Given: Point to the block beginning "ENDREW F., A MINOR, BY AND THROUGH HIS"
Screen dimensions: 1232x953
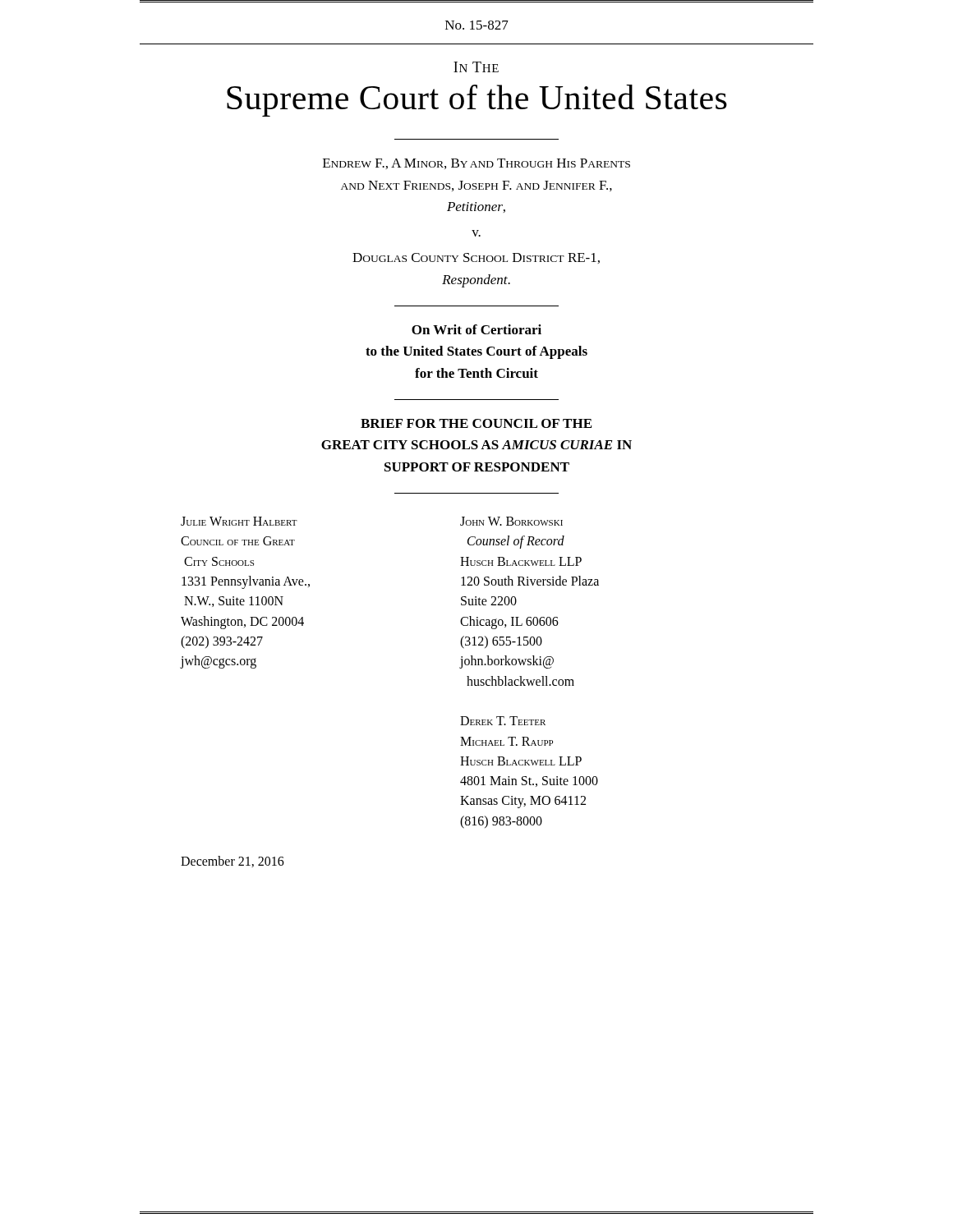Looking at the screenshot, I should click(x=476, y=185).
